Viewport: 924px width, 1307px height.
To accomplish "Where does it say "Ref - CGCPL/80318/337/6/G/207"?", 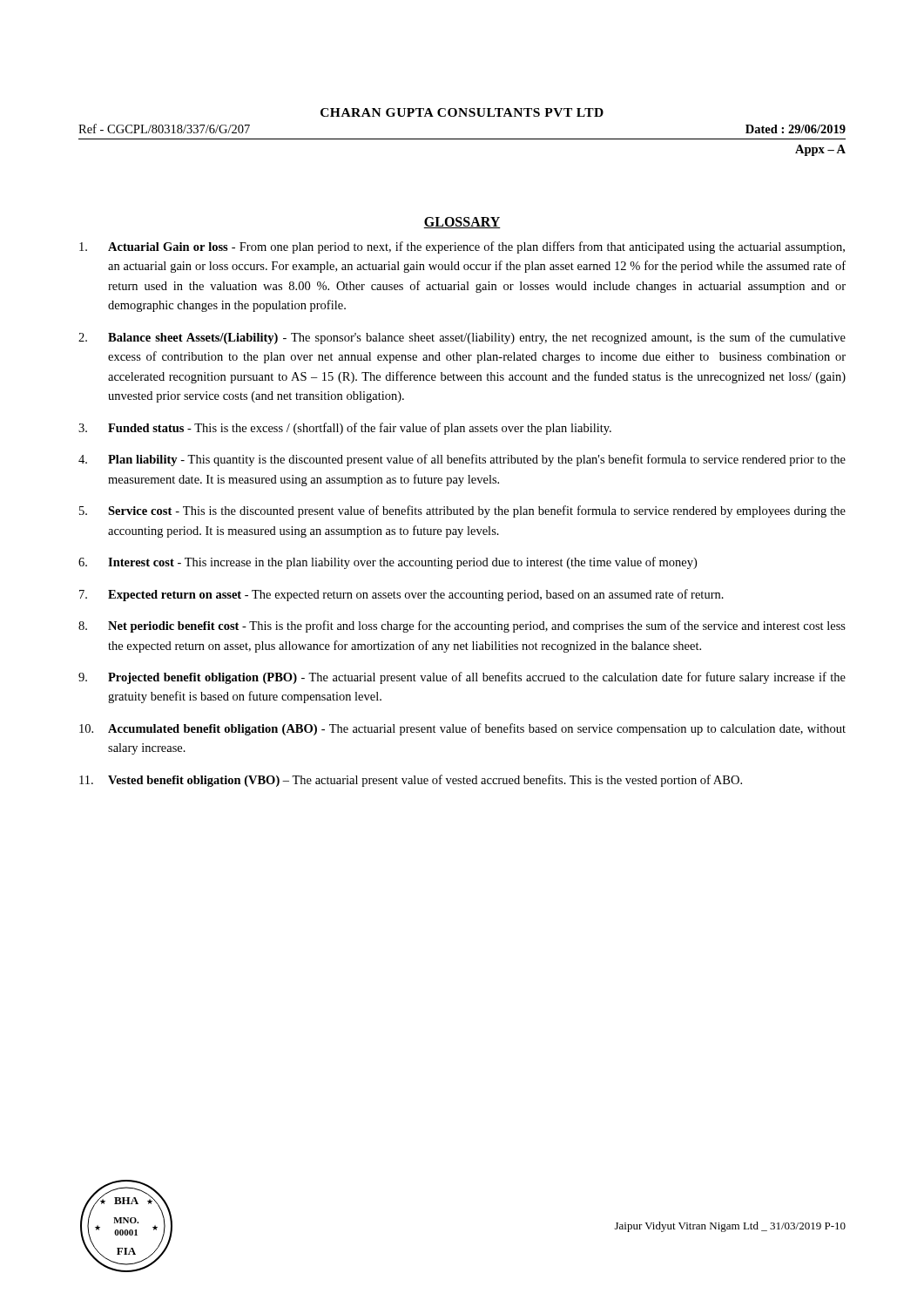I will (164, 129).
